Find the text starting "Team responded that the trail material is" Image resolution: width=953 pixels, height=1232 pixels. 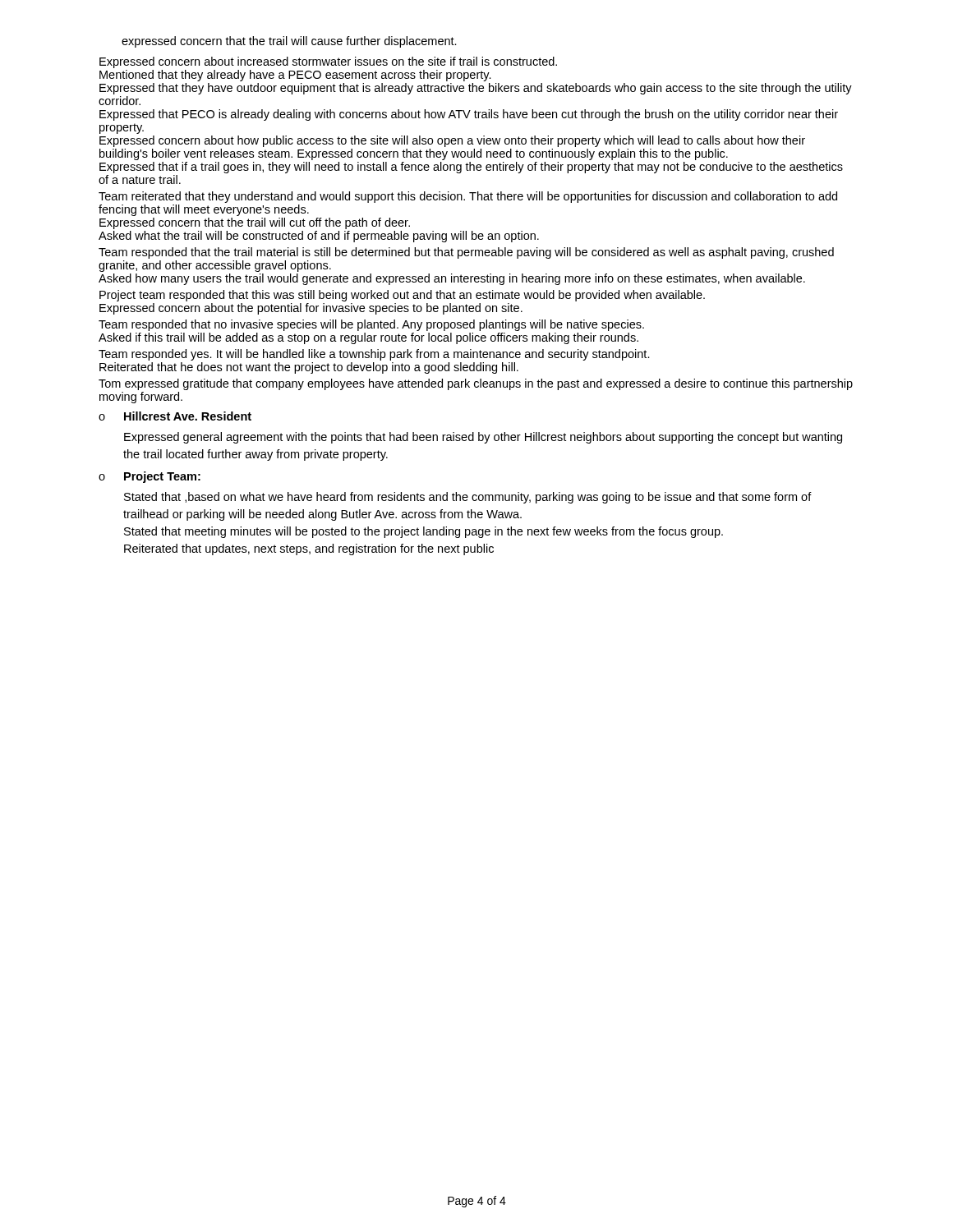click(x=476, y=259)
